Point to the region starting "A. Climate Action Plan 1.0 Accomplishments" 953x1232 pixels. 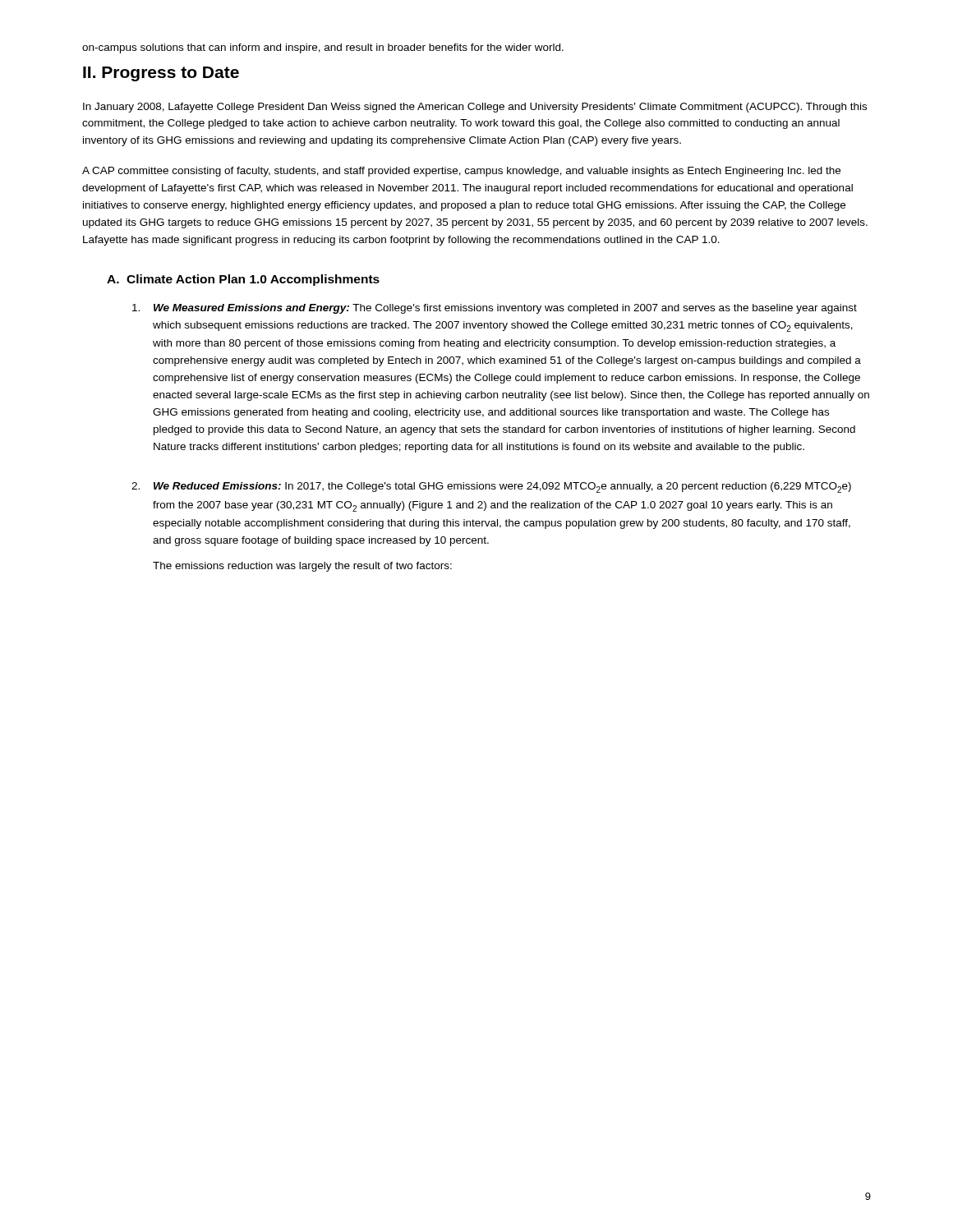(x=243, y=279)
